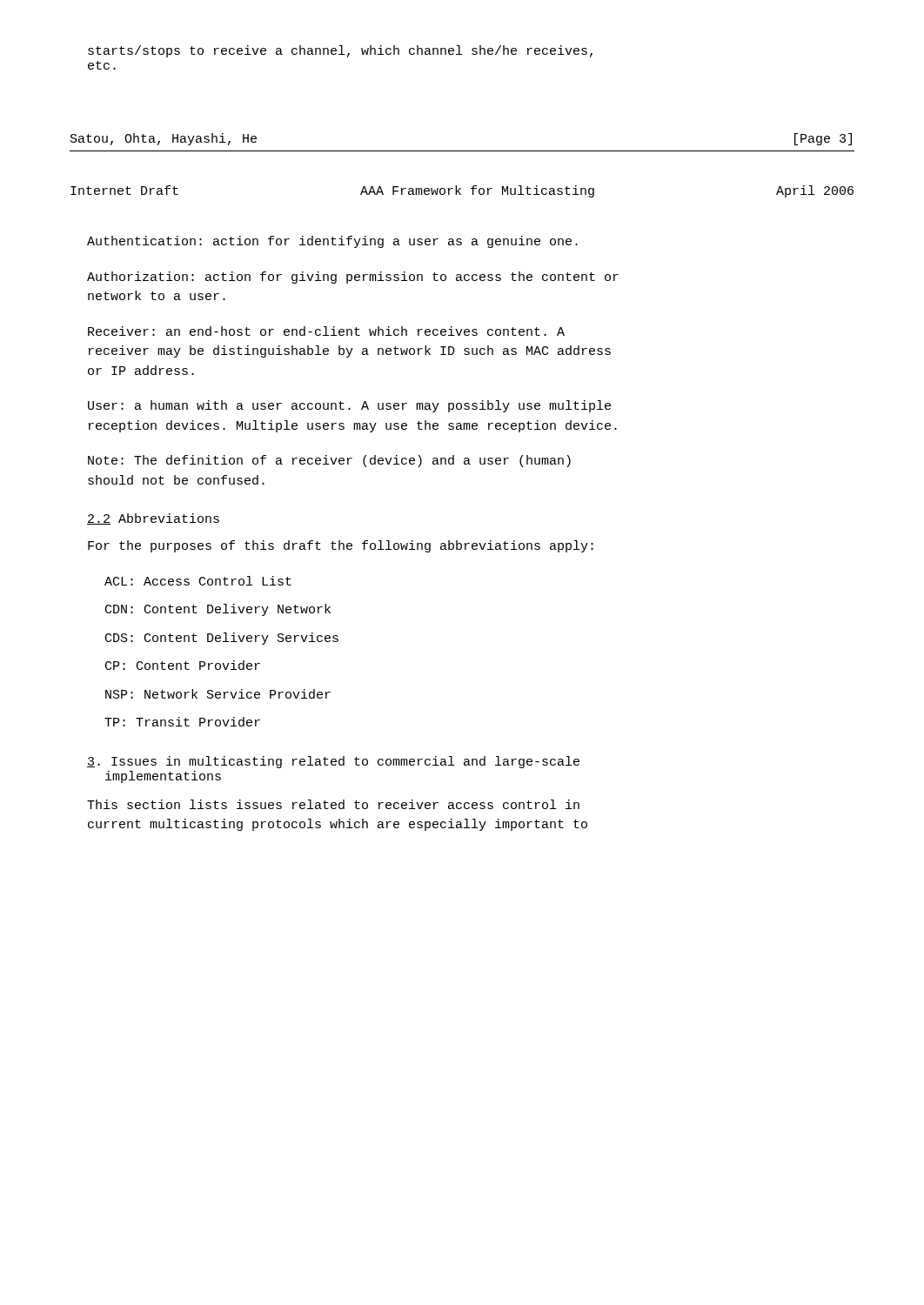Navigate to the passage starting "Authentication: action for identifying a user"
The image size is (924, 1305).
pos(462,243)
